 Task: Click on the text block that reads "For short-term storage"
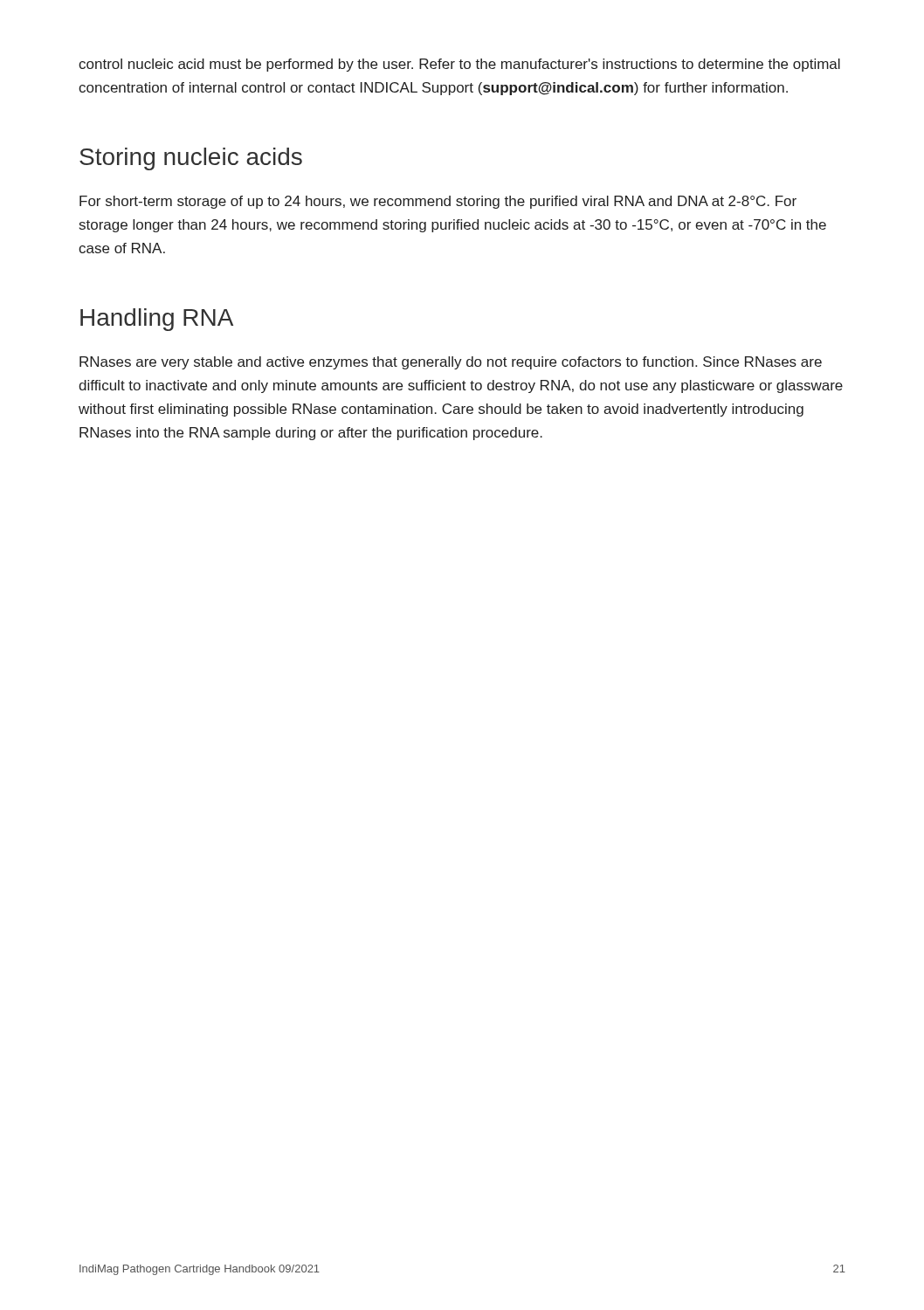click(x=453, y=225)
